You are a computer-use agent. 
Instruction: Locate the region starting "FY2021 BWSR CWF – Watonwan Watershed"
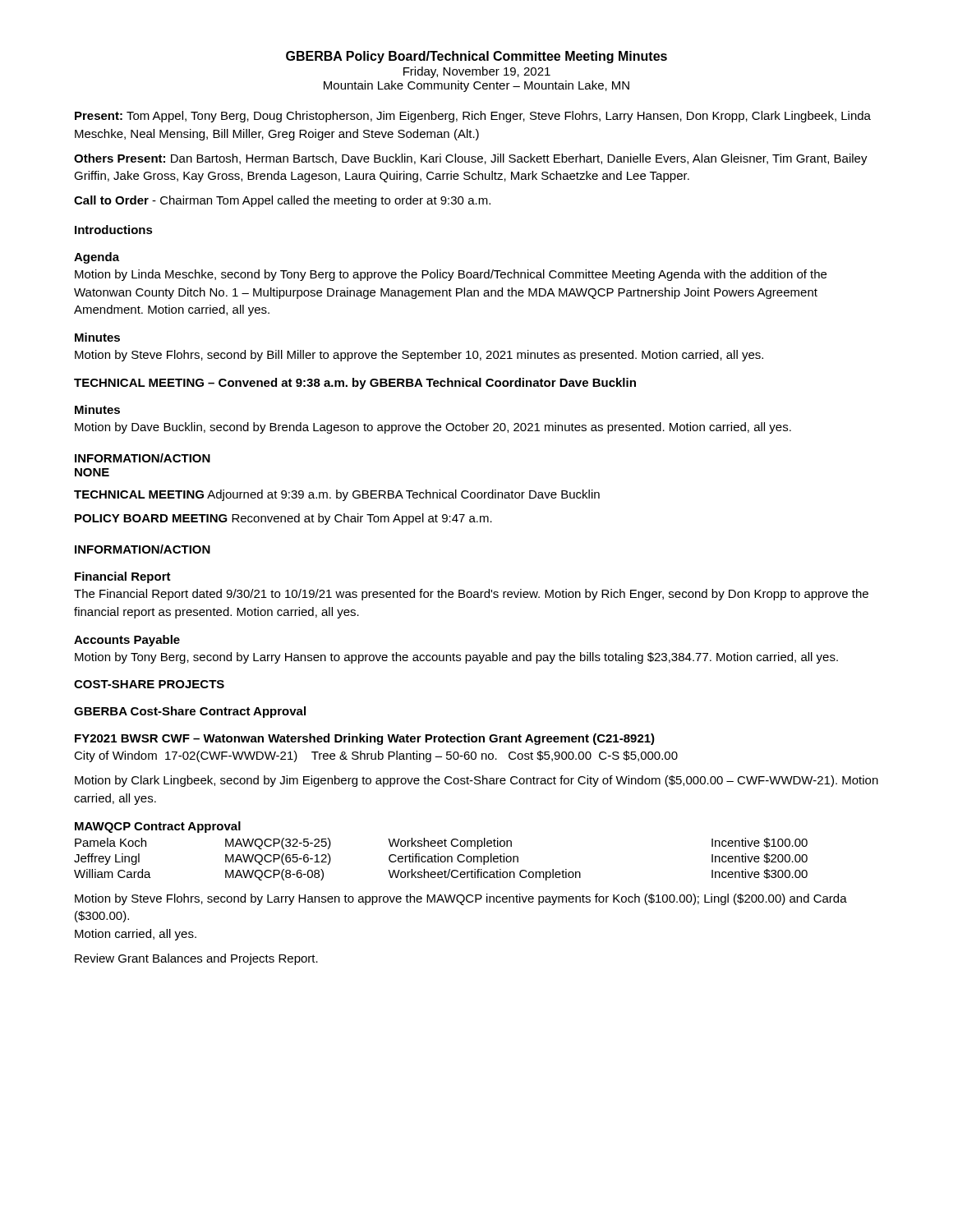click(x=364, y=738)
